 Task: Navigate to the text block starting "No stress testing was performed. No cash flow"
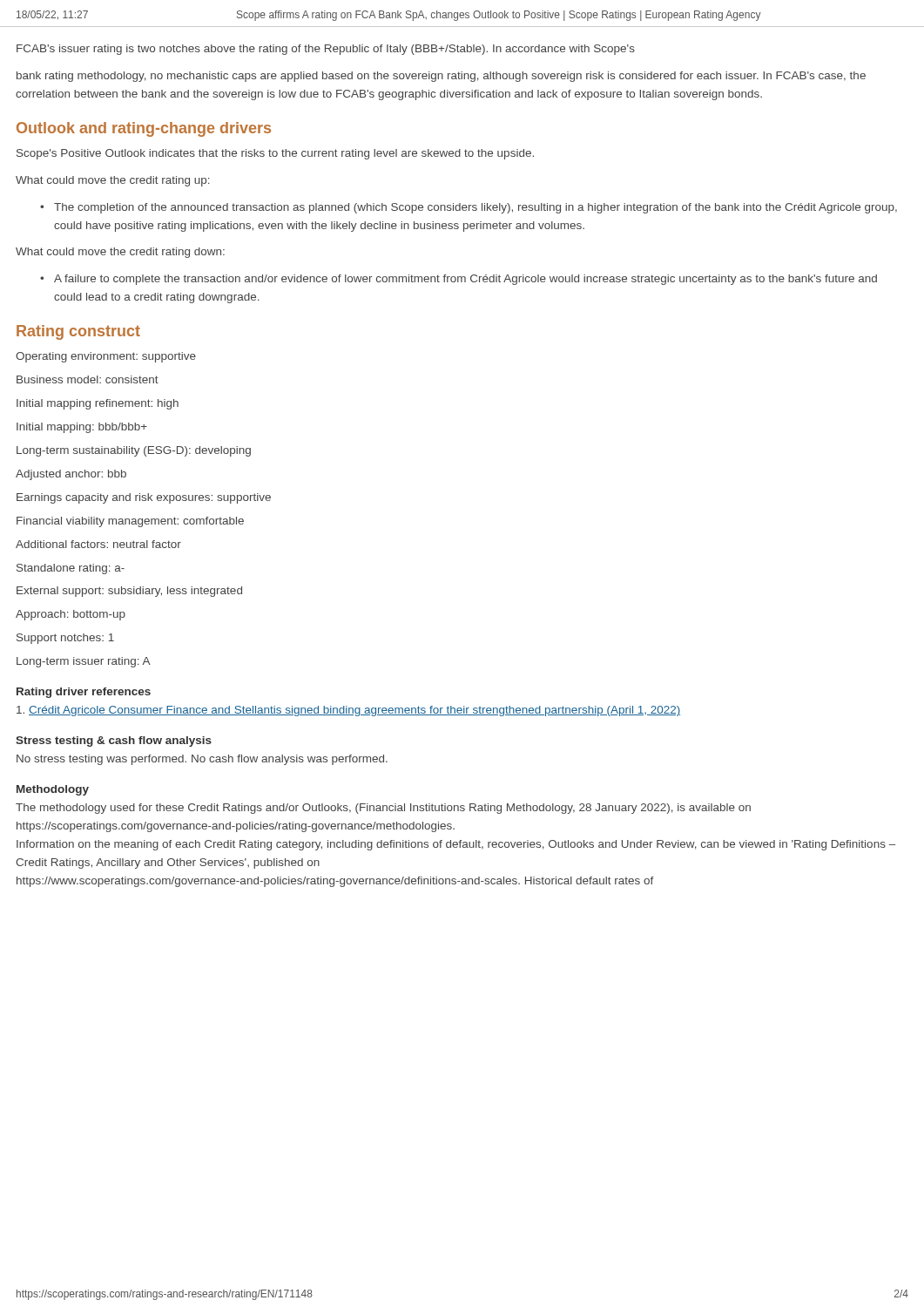[x=202, y=759]
